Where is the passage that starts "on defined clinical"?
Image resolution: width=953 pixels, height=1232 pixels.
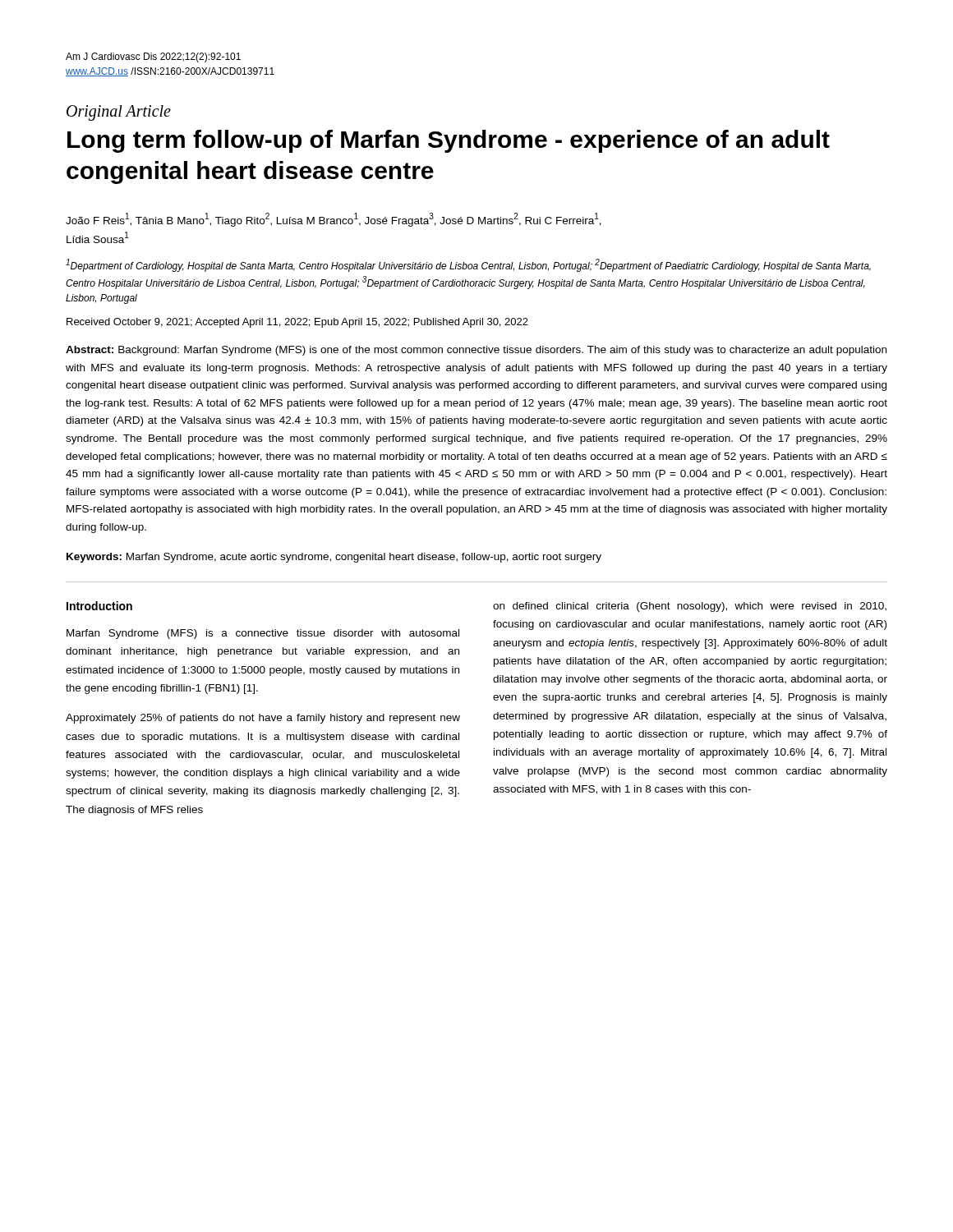(x=690, y=698)
